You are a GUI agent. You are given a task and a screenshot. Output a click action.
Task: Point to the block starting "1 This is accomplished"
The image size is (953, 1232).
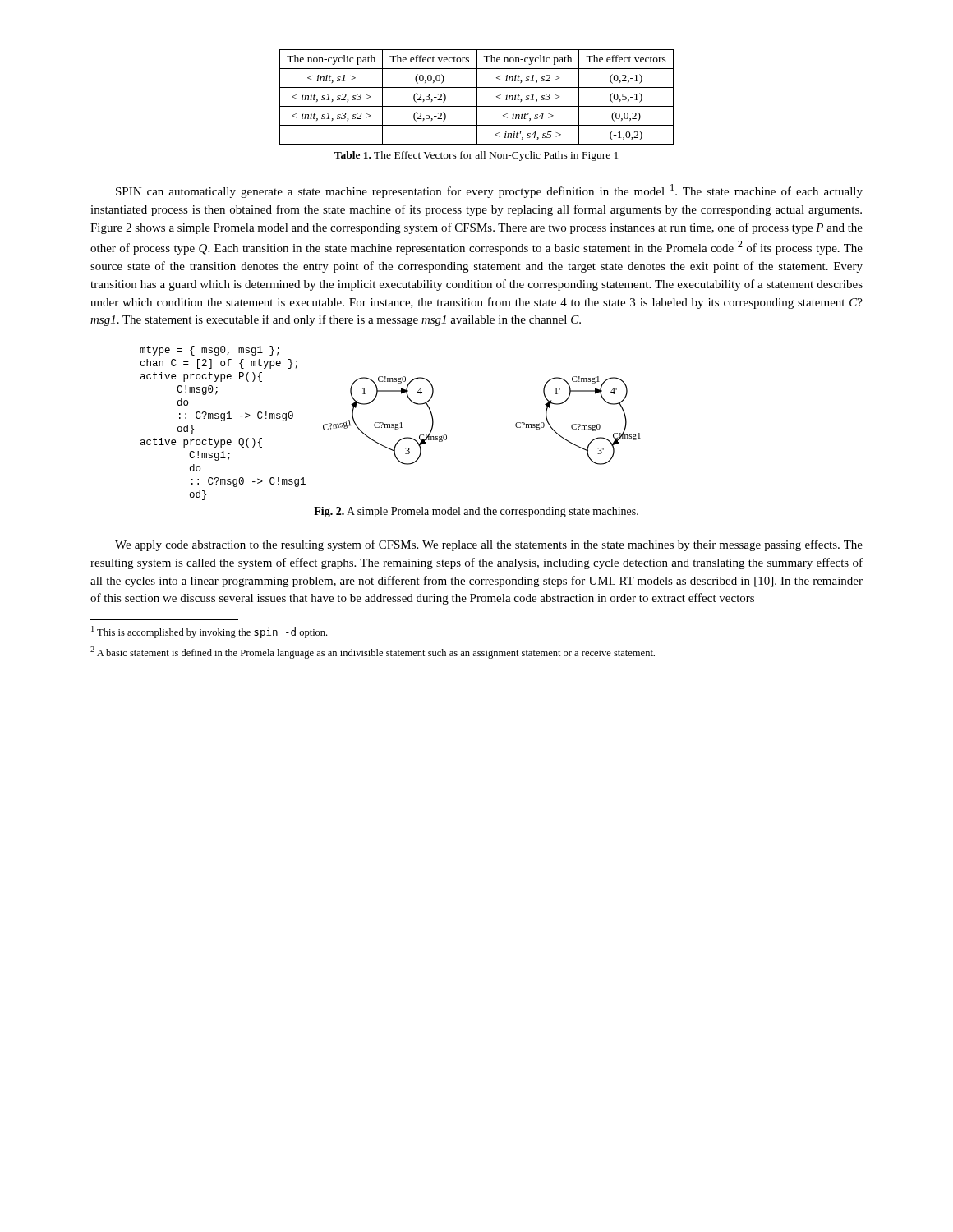pos(209,632)
